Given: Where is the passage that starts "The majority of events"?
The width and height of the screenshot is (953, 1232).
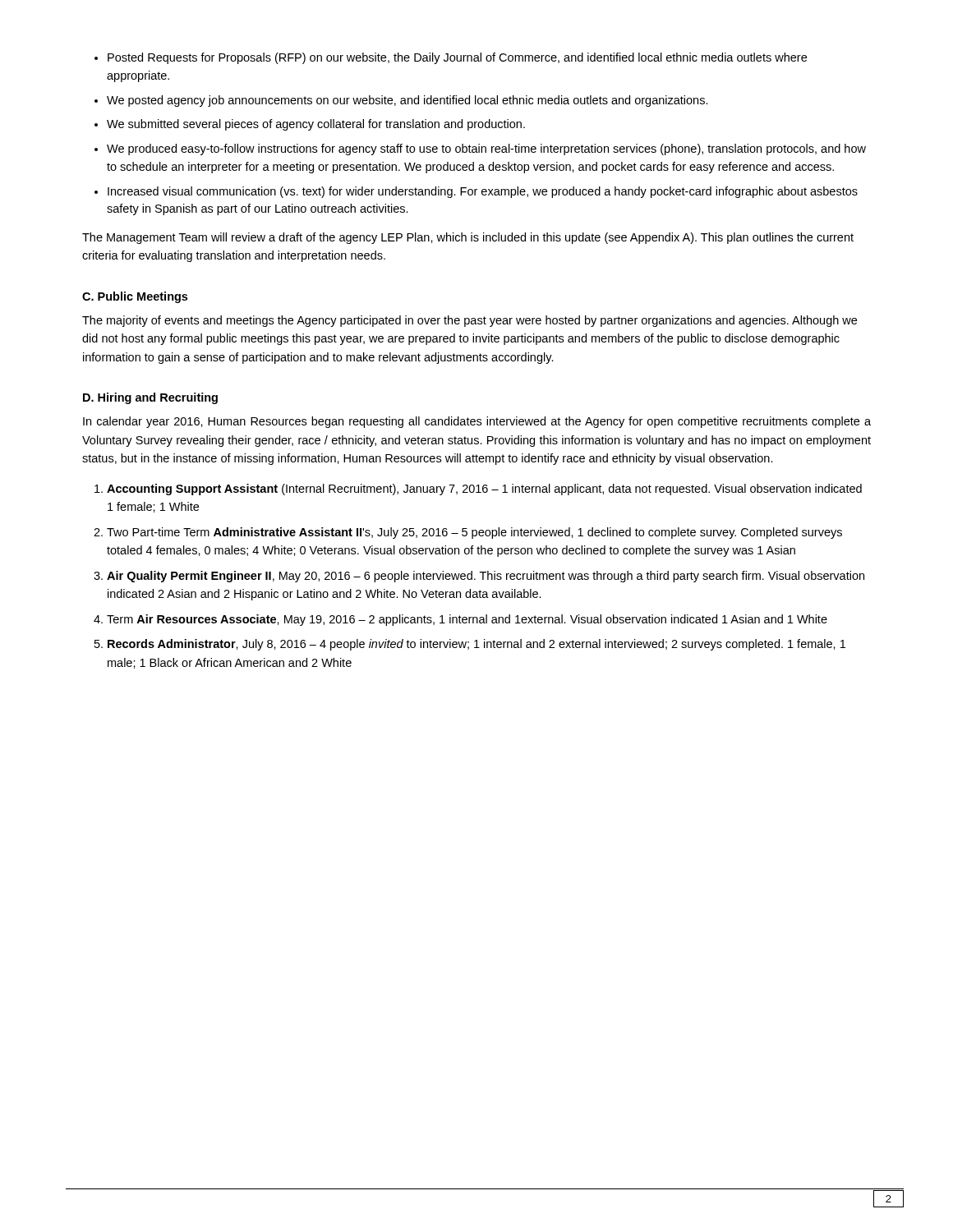Looking at the screenshot, I should point(470,339).
